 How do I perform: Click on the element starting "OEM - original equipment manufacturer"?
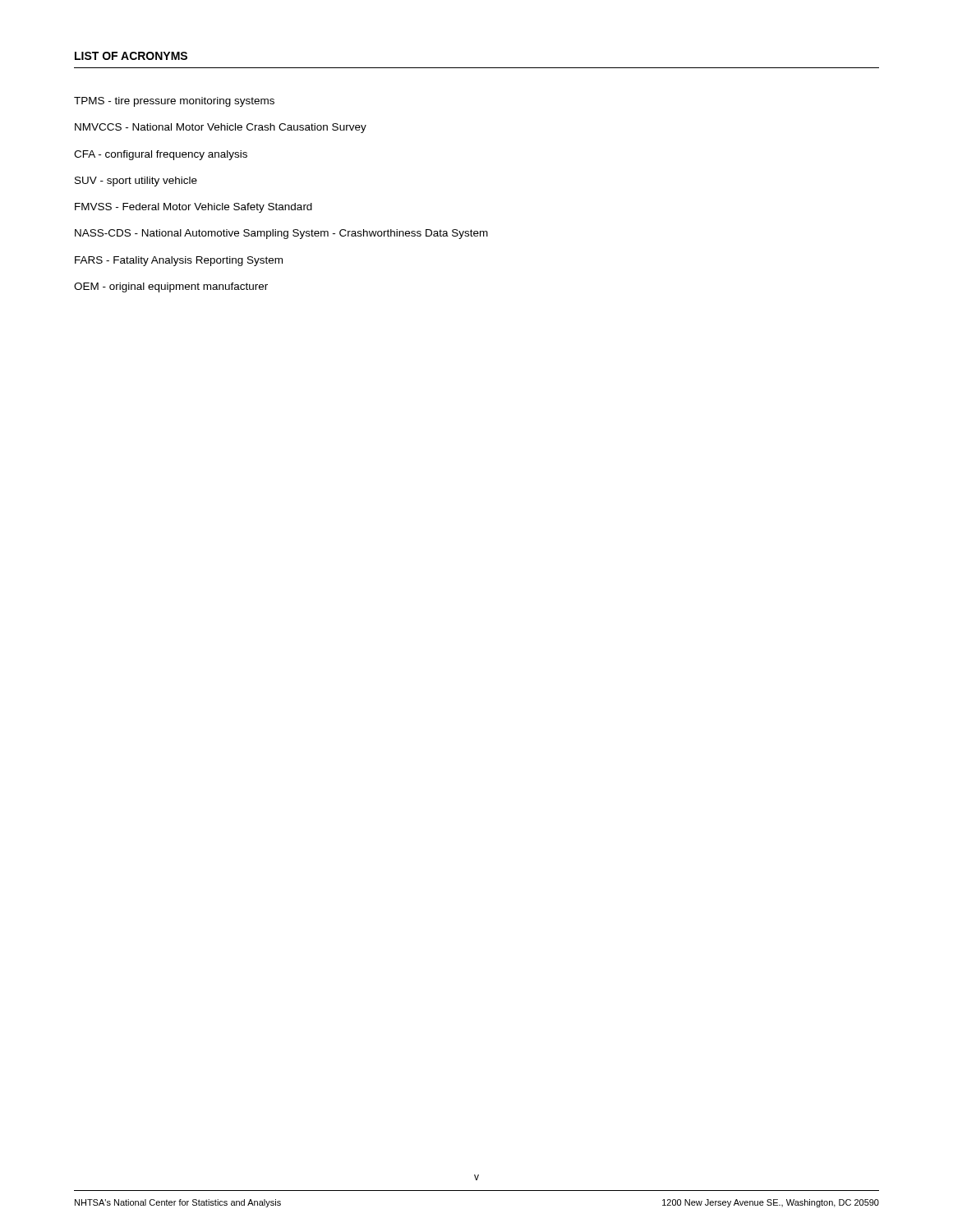[x=171, y=286]
